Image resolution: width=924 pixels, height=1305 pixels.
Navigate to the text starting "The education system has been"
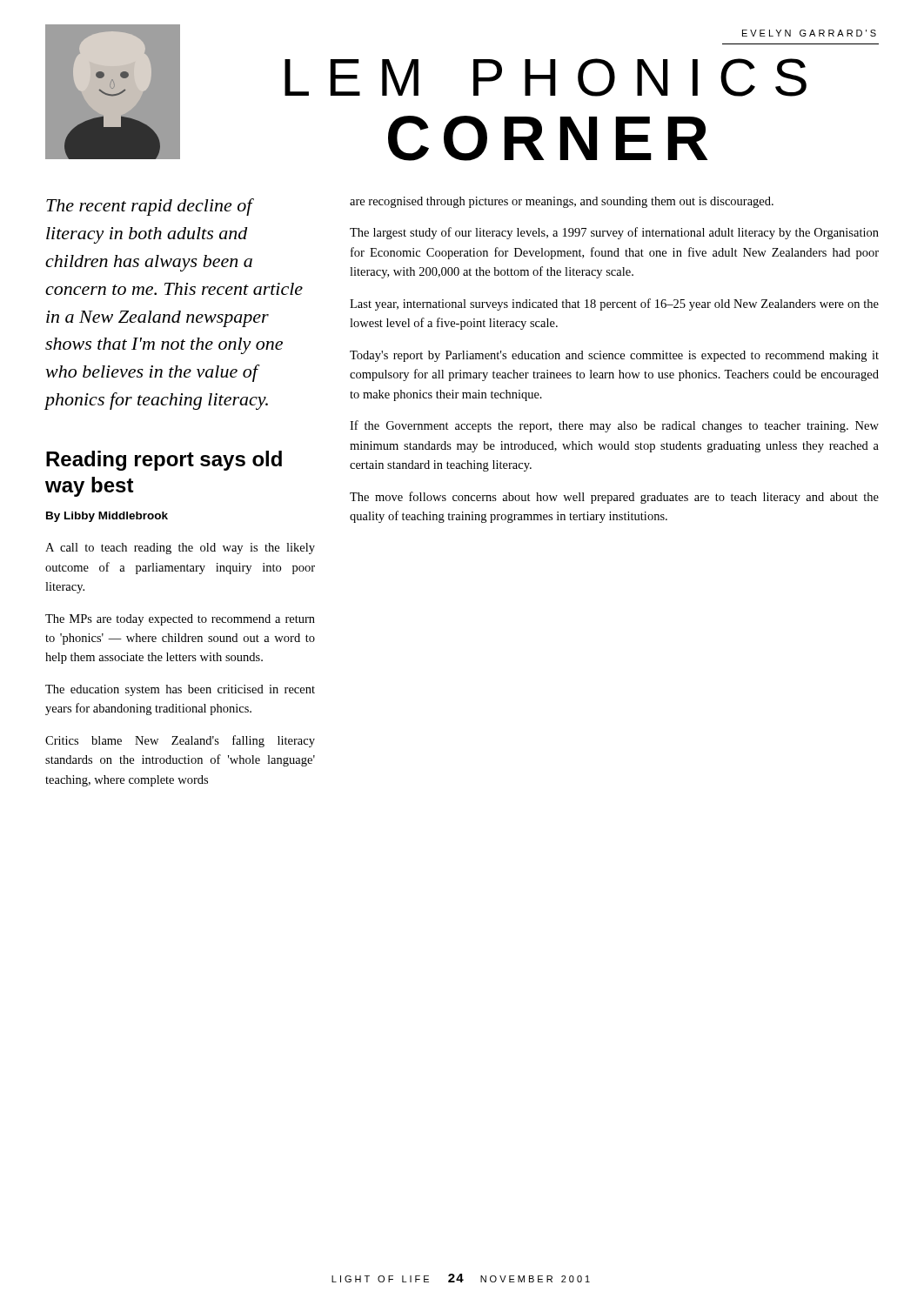pyautogui.click(x=180, y=699)
